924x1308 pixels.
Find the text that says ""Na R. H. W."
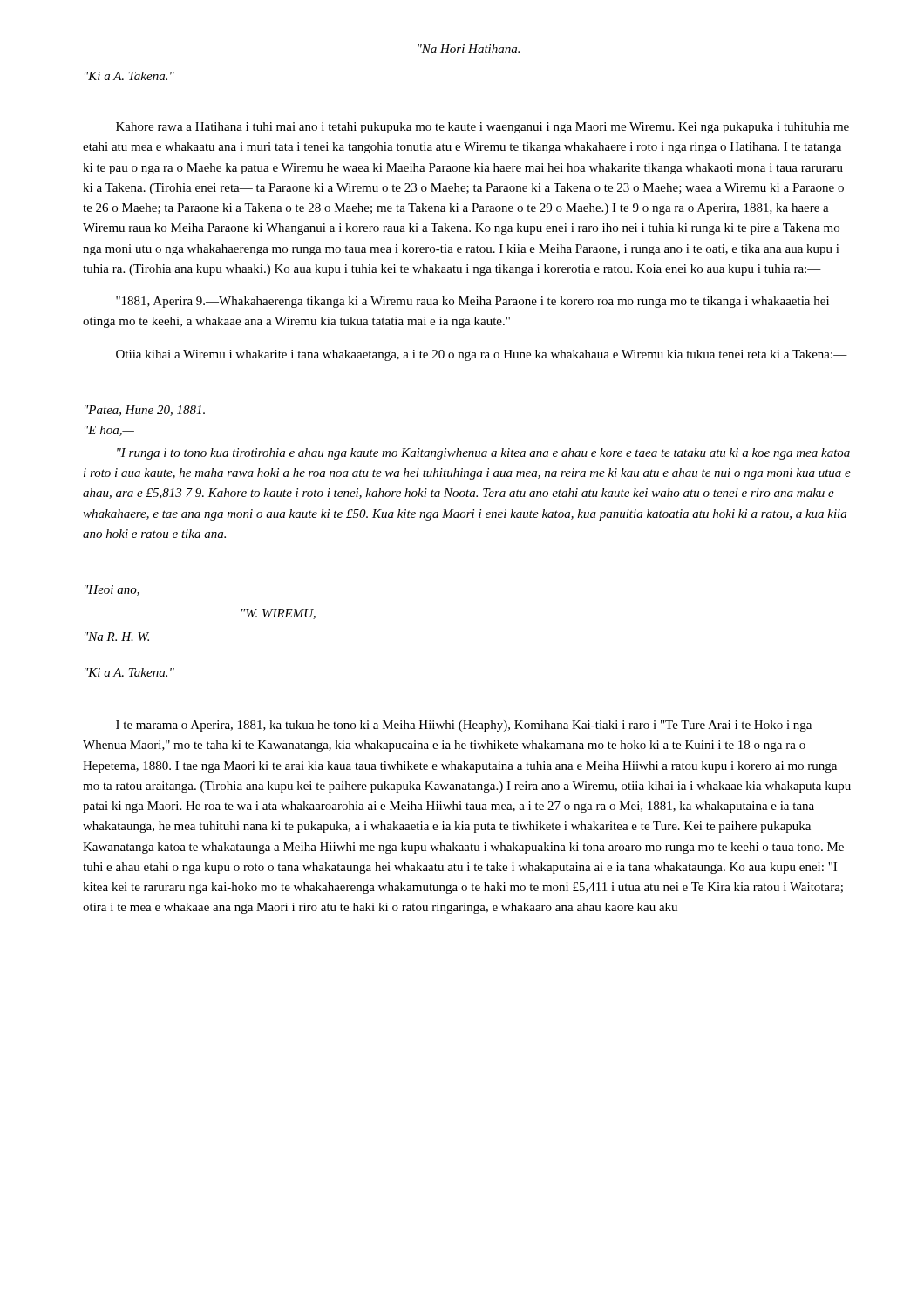click(117, 637)
